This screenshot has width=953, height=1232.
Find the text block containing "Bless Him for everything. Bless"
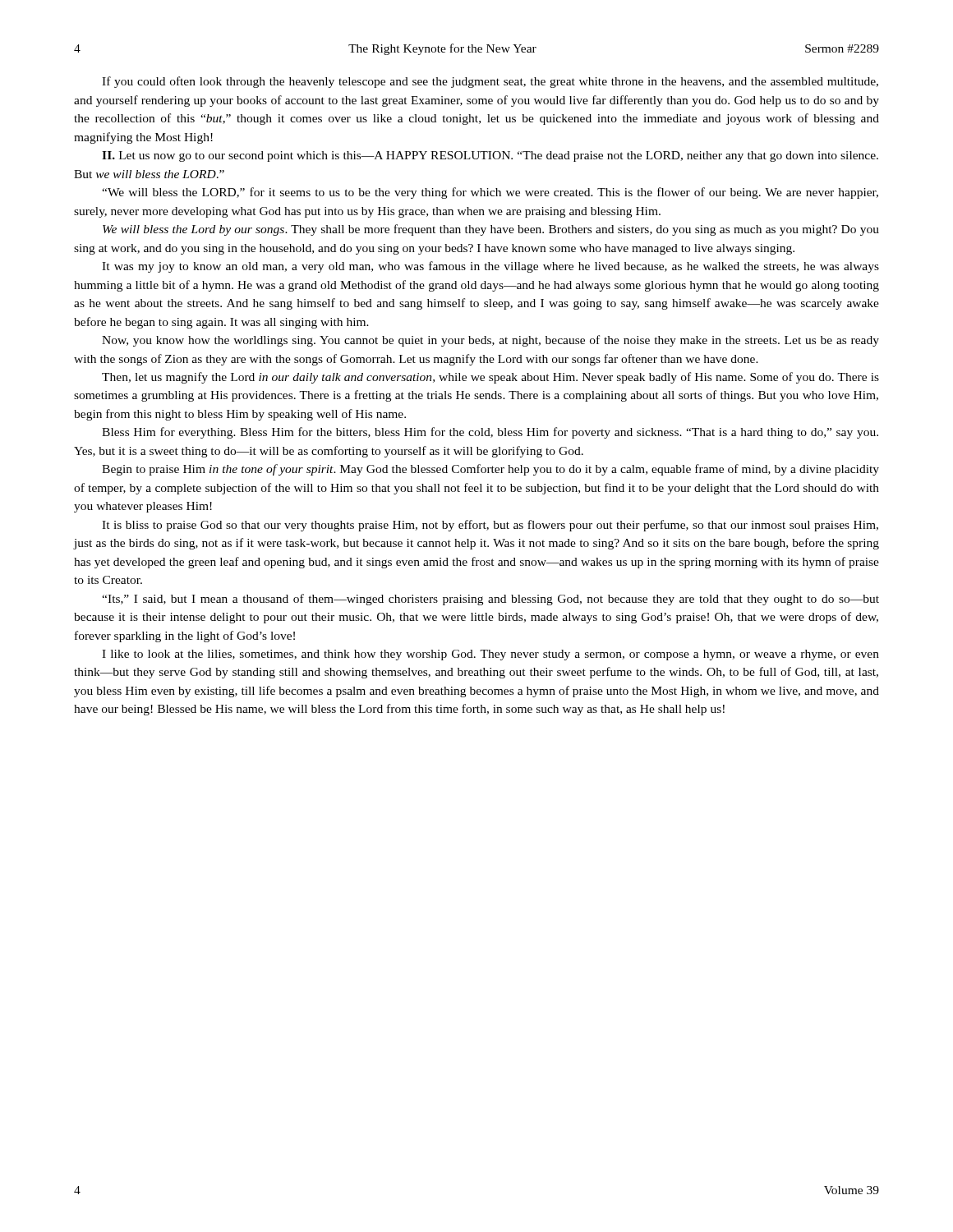[x=476, y=442]
